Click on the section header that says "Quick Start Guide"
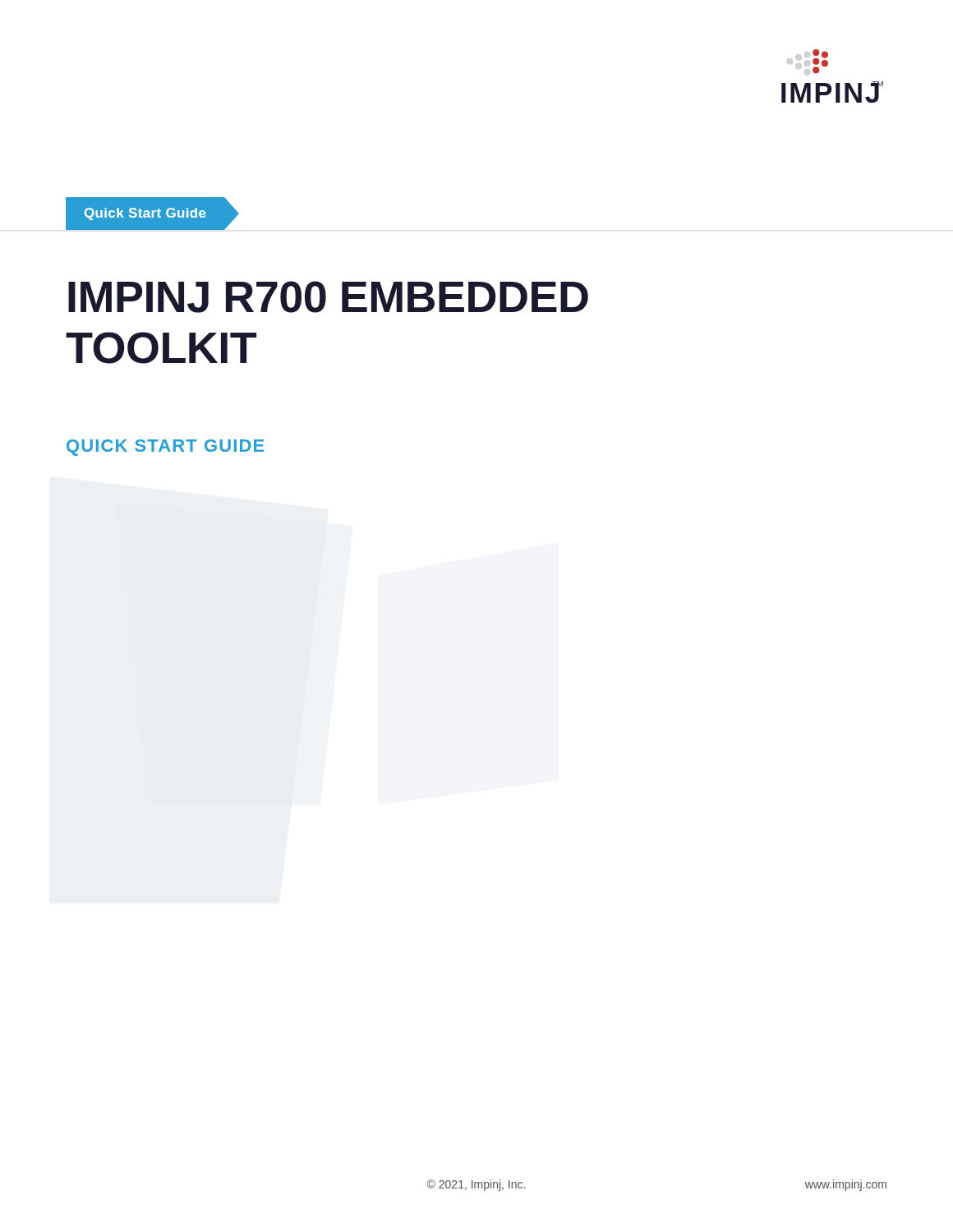This screenshot has height=1232, width=953. tap(145, 214)
